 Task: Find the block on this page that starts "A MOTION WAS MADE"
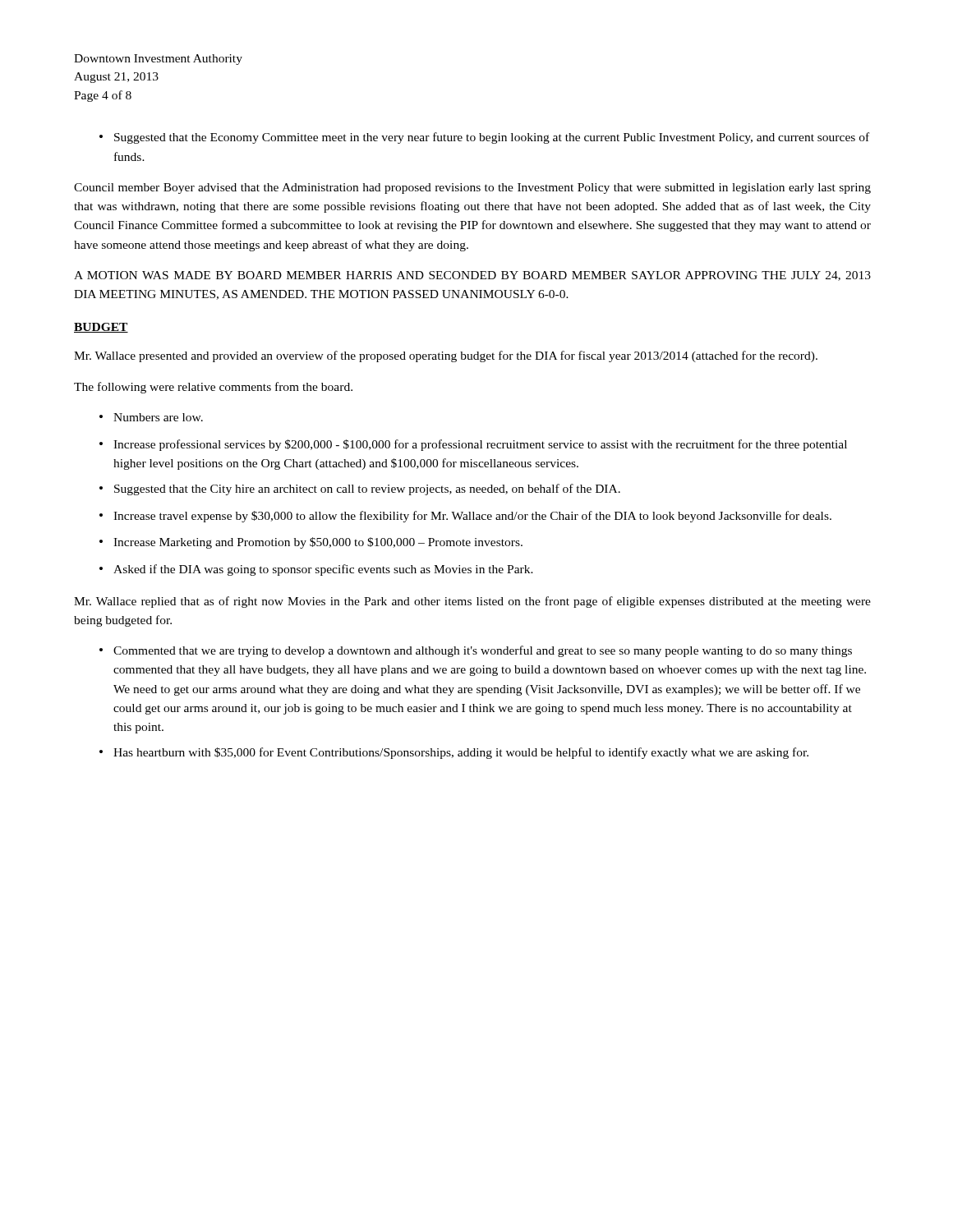tap(472, 284)
